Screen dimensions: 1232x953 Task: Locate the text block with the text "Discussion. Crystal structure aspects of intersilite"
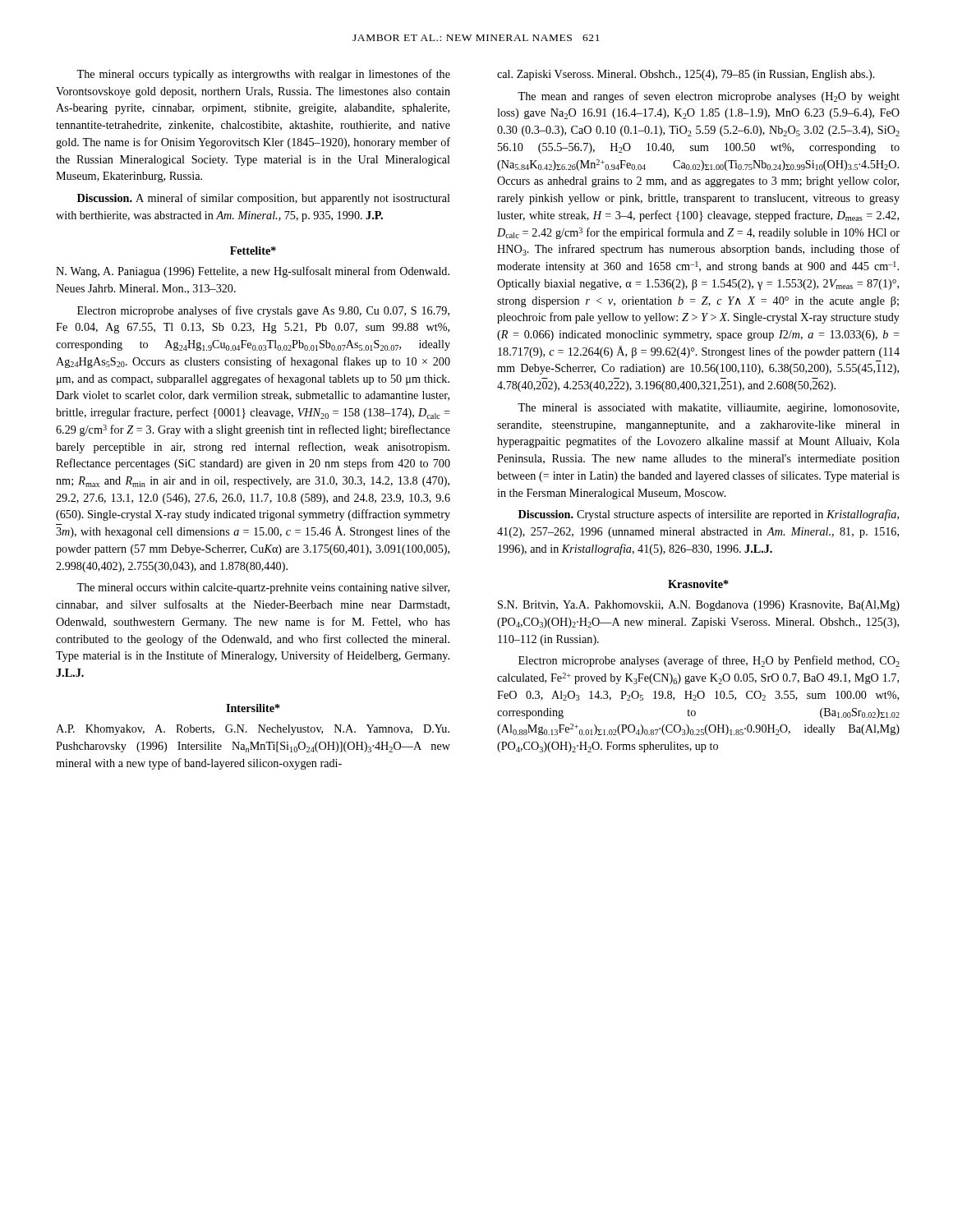click(x=698, y=532)
